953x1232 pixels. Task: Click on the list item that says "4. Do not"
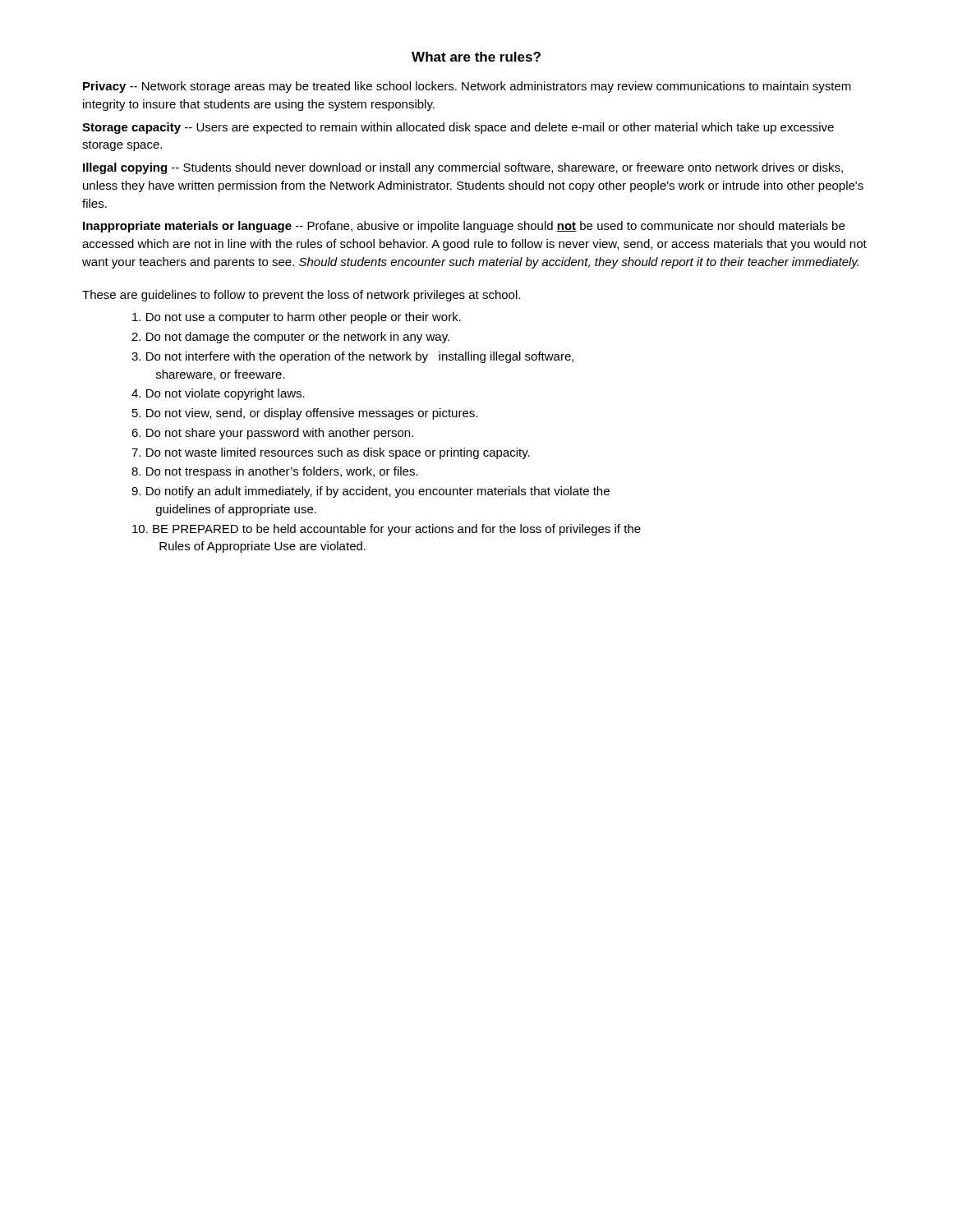tap(218, 393)
